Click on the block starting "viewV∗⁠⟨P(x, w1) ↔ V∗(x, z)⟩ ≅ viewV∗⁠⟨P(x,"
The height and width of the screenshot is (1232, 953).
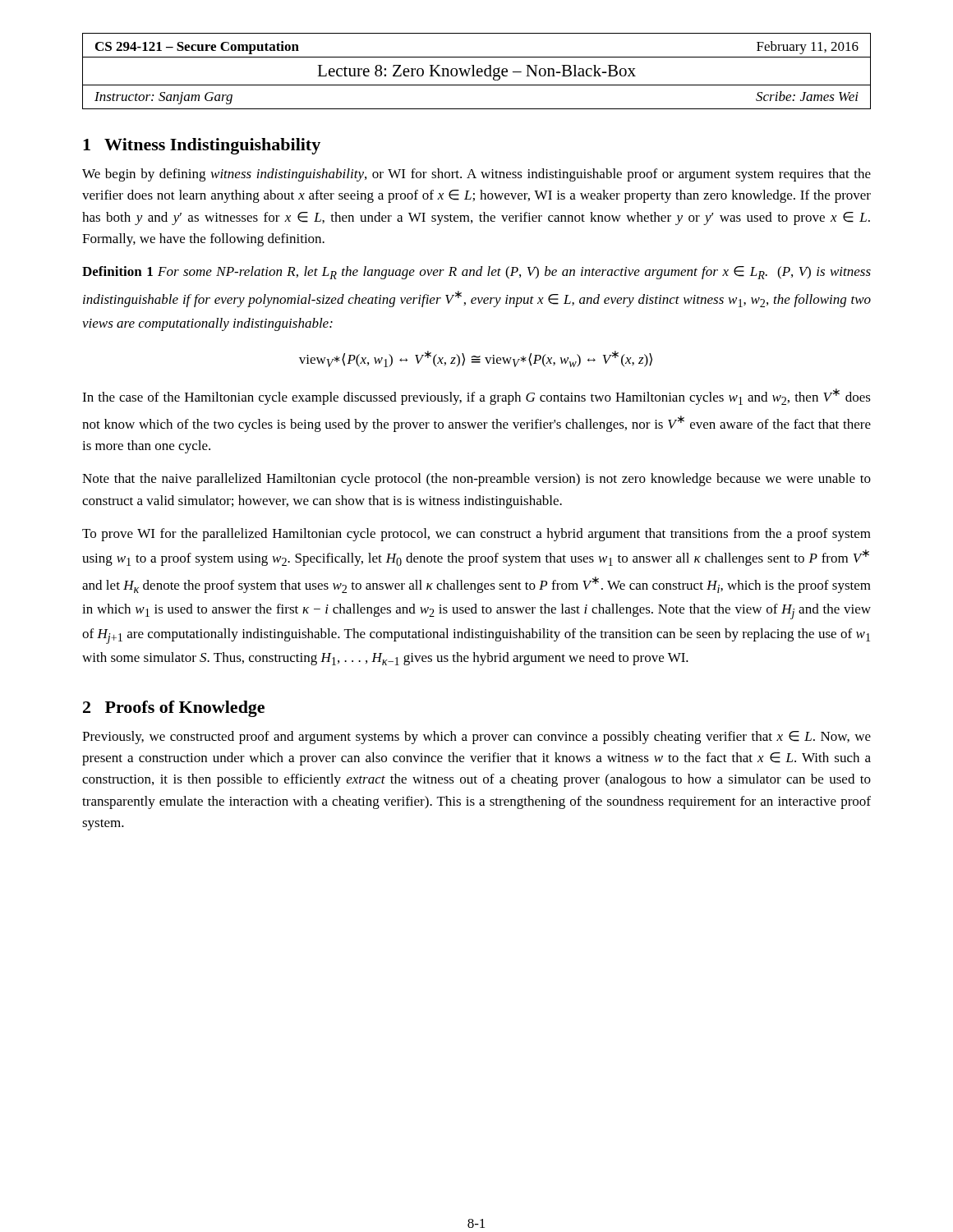tap(476, 359)
